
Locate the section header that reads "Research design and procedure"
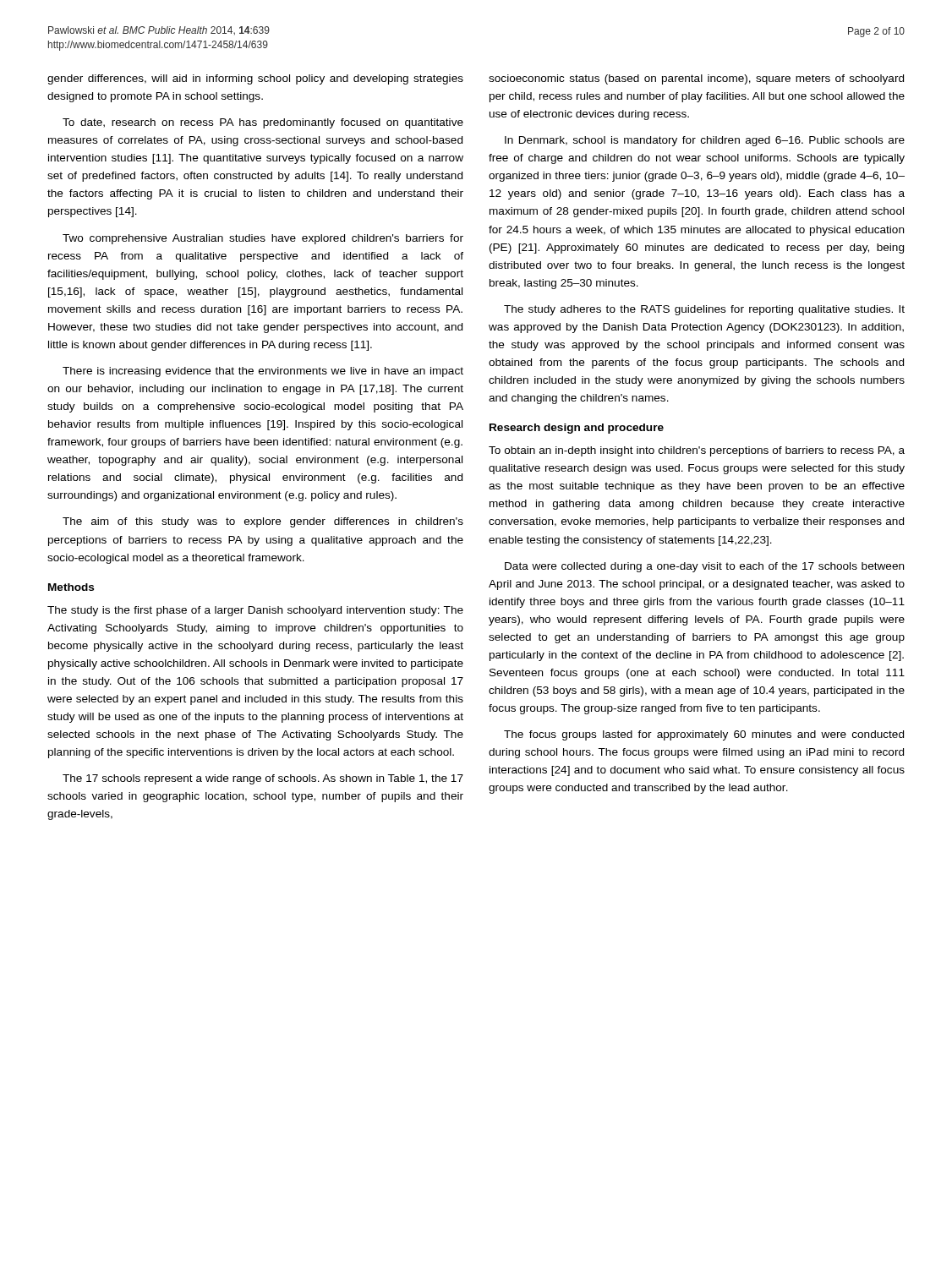click(x=576, y=427)
